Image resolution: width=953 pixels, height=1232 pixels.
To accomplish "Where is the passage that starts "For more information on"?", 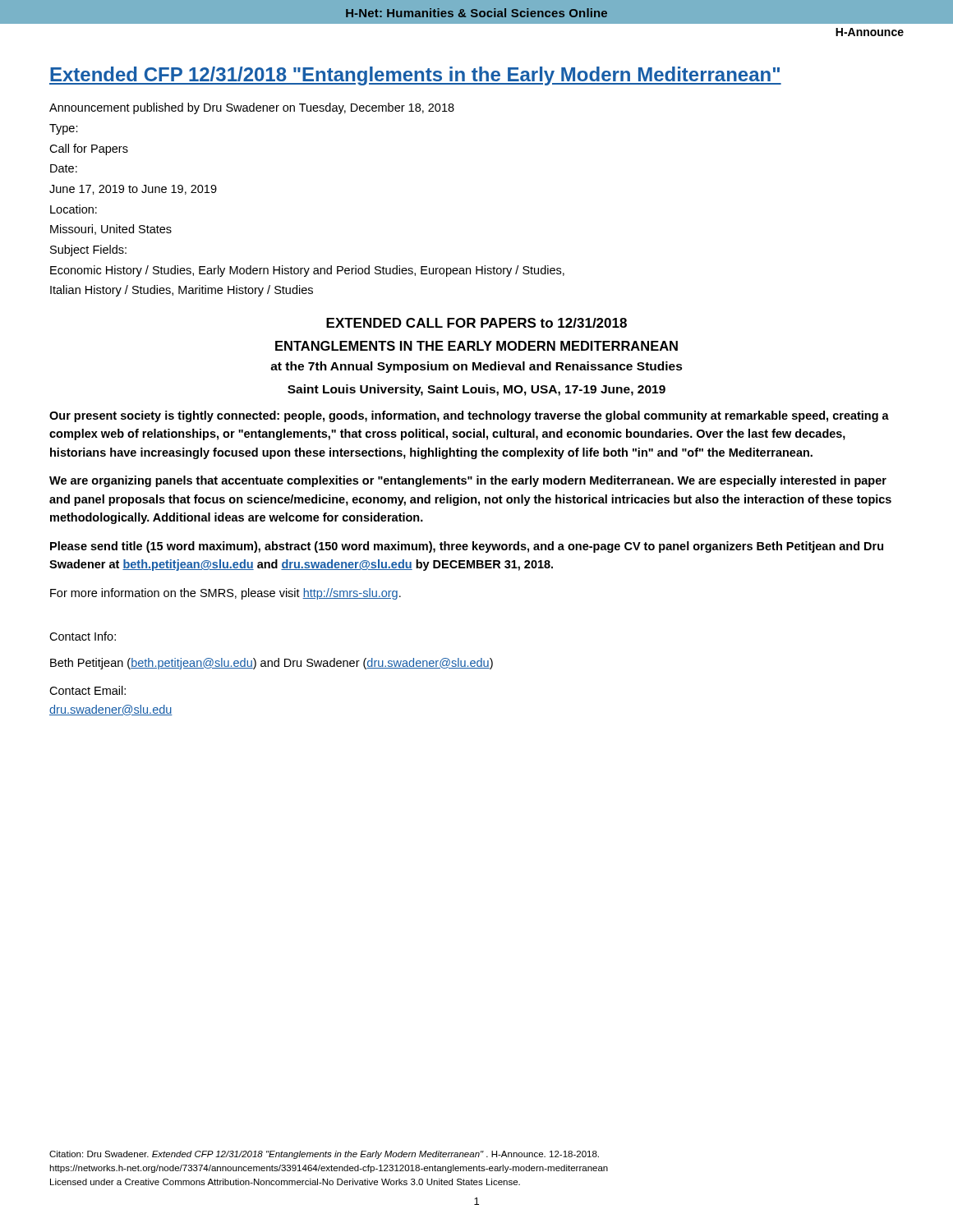I will [225, 593].
